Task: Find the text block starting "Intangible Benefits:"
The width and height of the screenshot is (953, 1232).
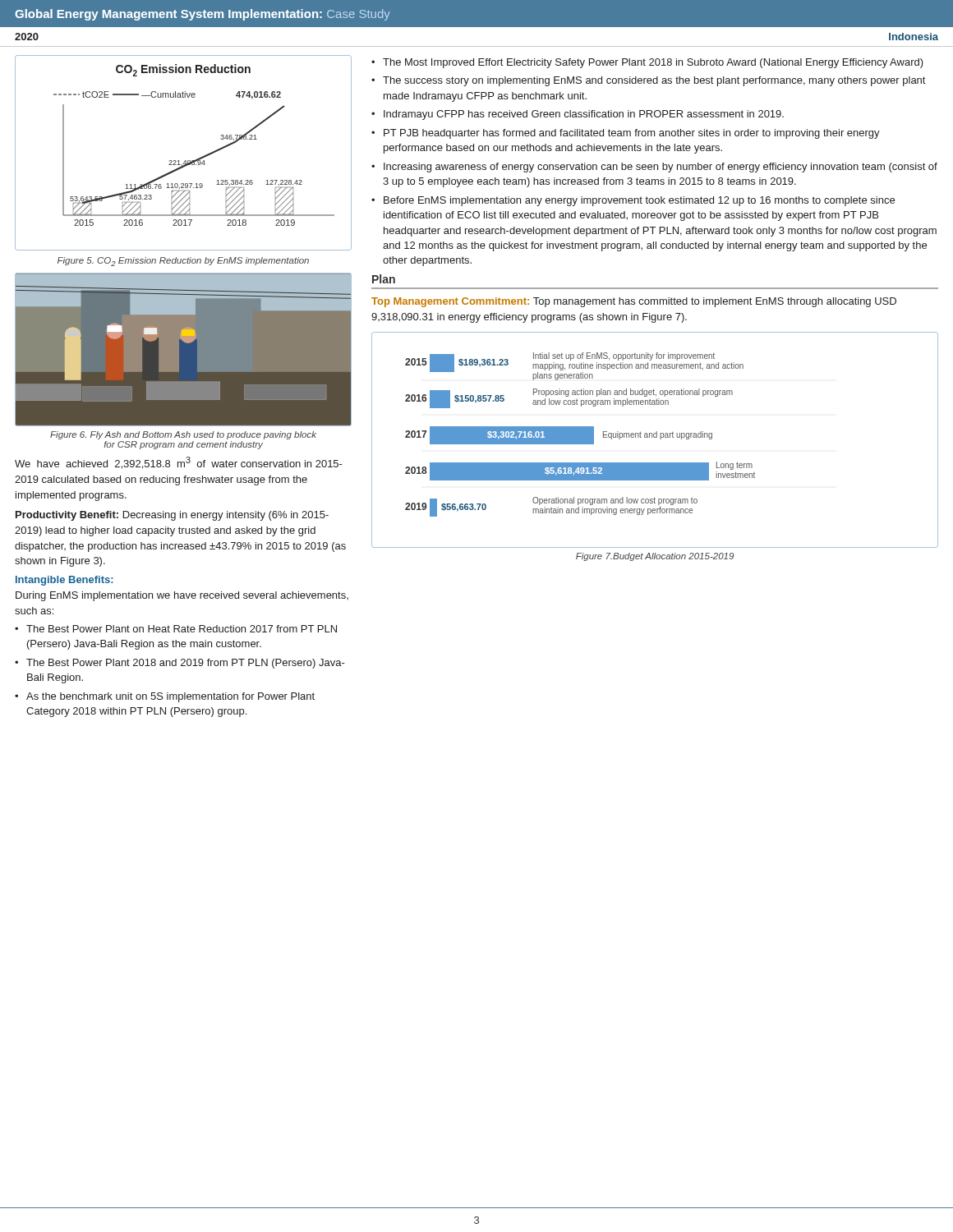Action: (64, 580)
